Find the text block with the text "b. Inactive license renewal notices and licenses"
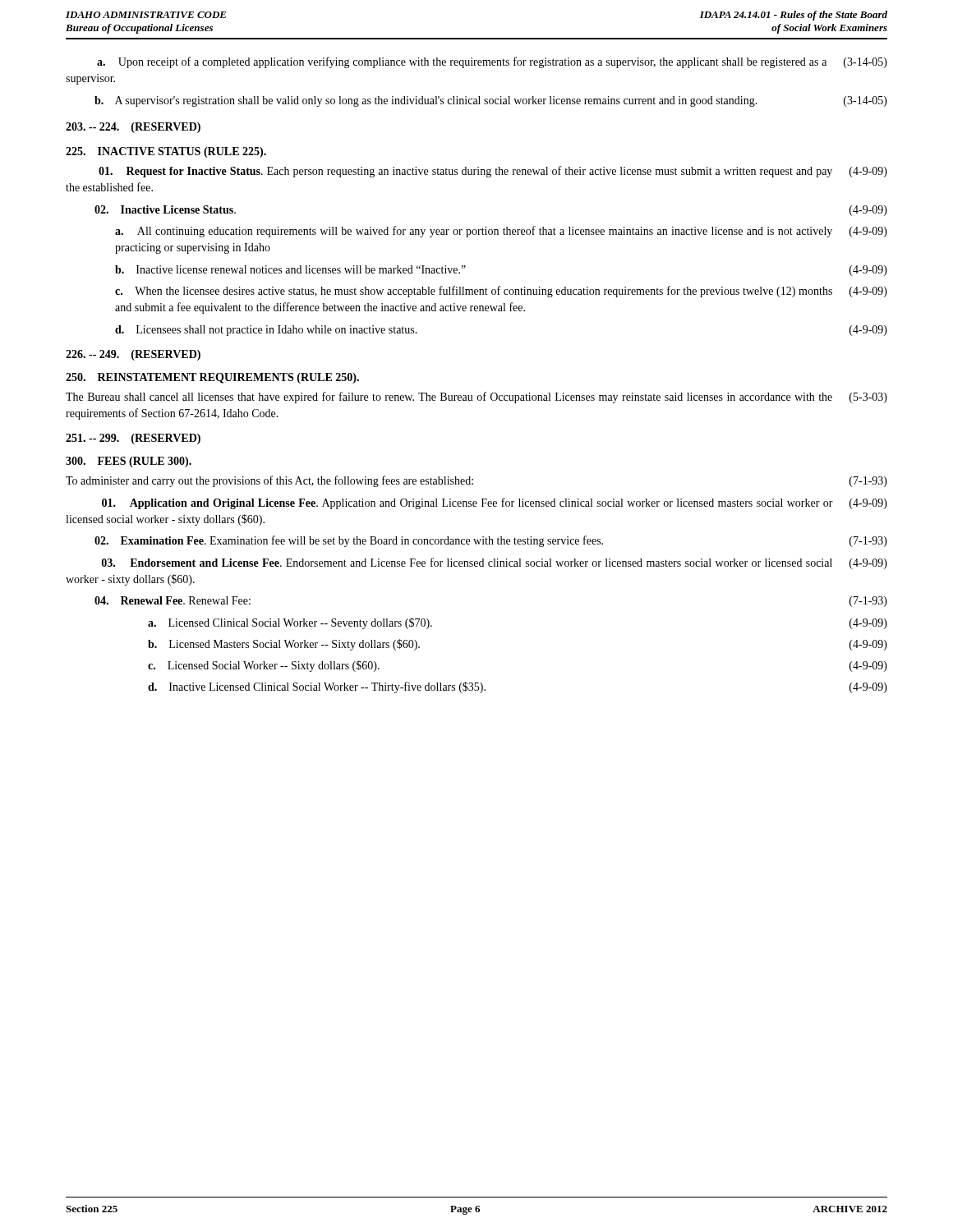Image resolution: width=953 pixels, height=1232 pixels. click(x=476, y=270)
